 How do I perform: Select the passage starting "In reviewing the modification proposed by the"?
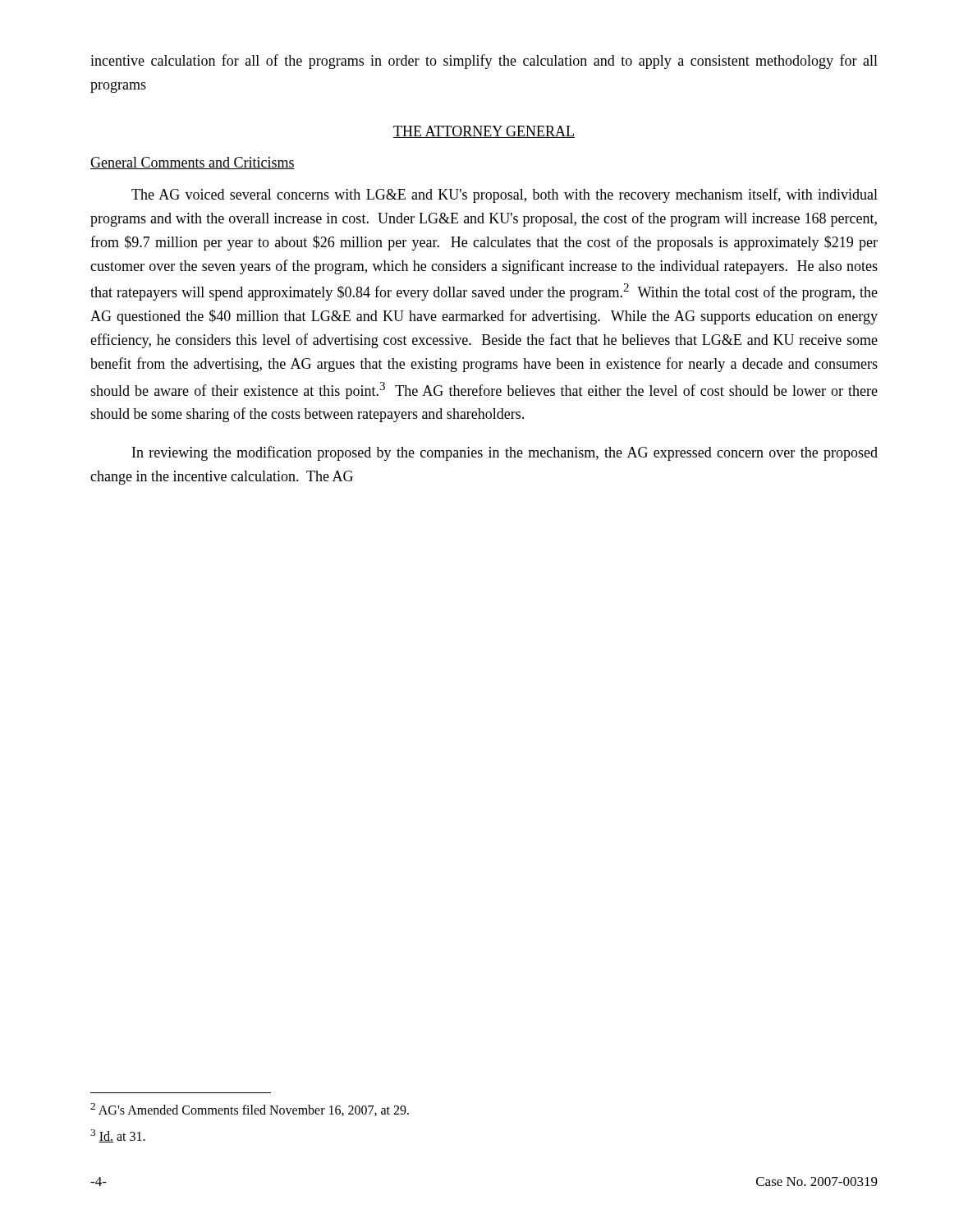pos(484,465)
